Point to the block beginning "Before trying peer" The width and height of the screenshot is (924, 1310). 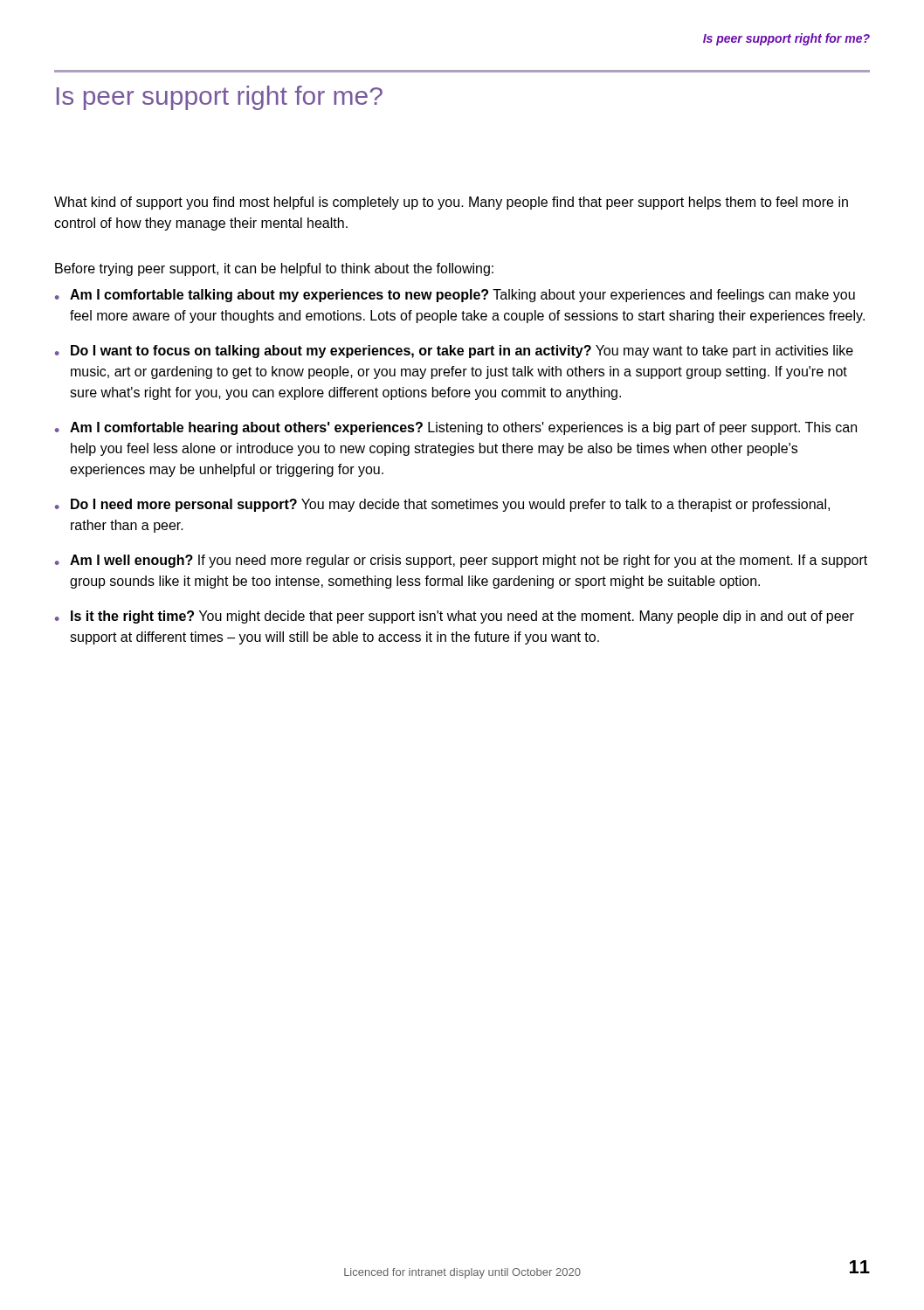(462, 269)
